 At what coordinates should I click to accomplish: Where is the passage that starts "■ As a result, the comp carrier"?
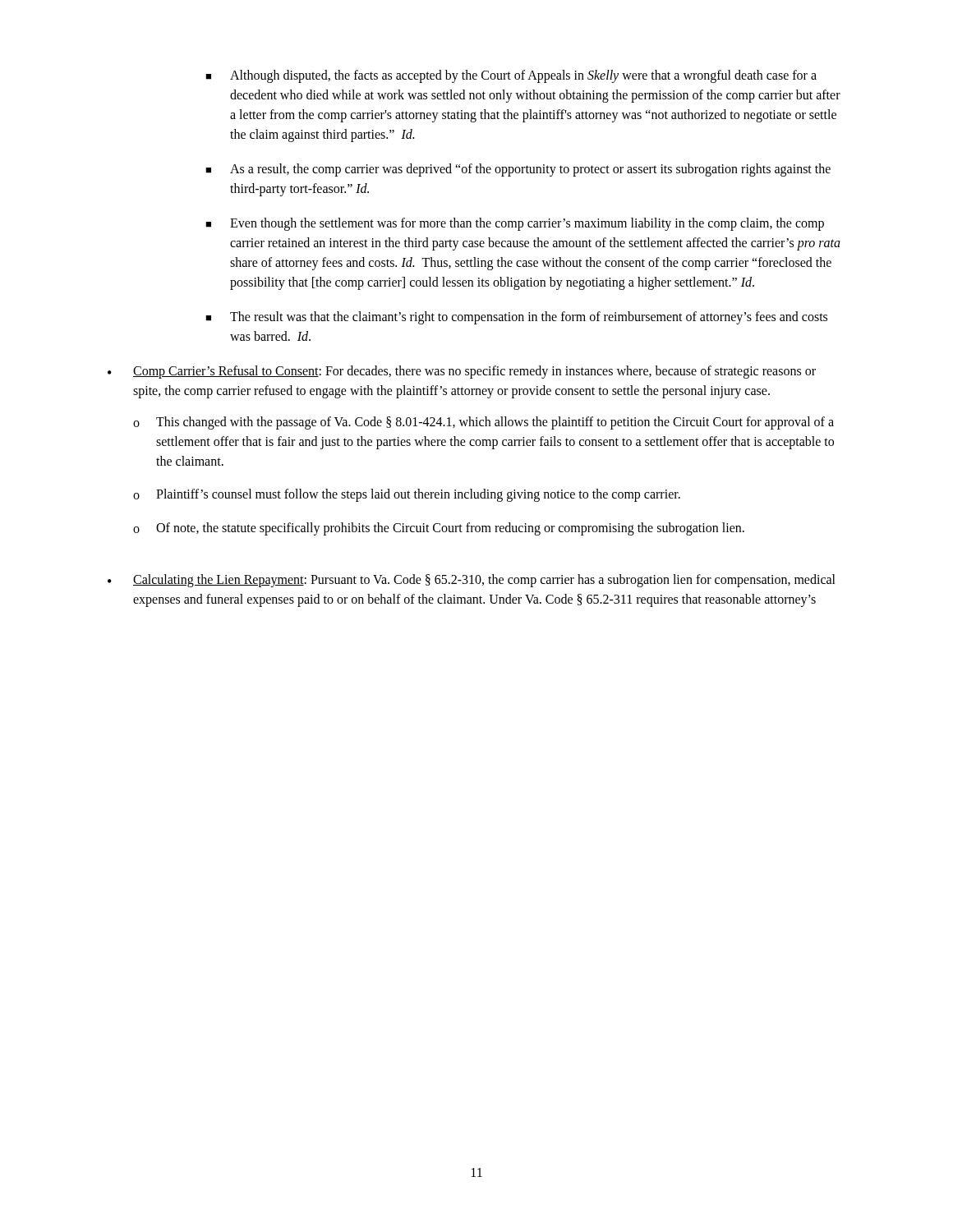point(526,179)
